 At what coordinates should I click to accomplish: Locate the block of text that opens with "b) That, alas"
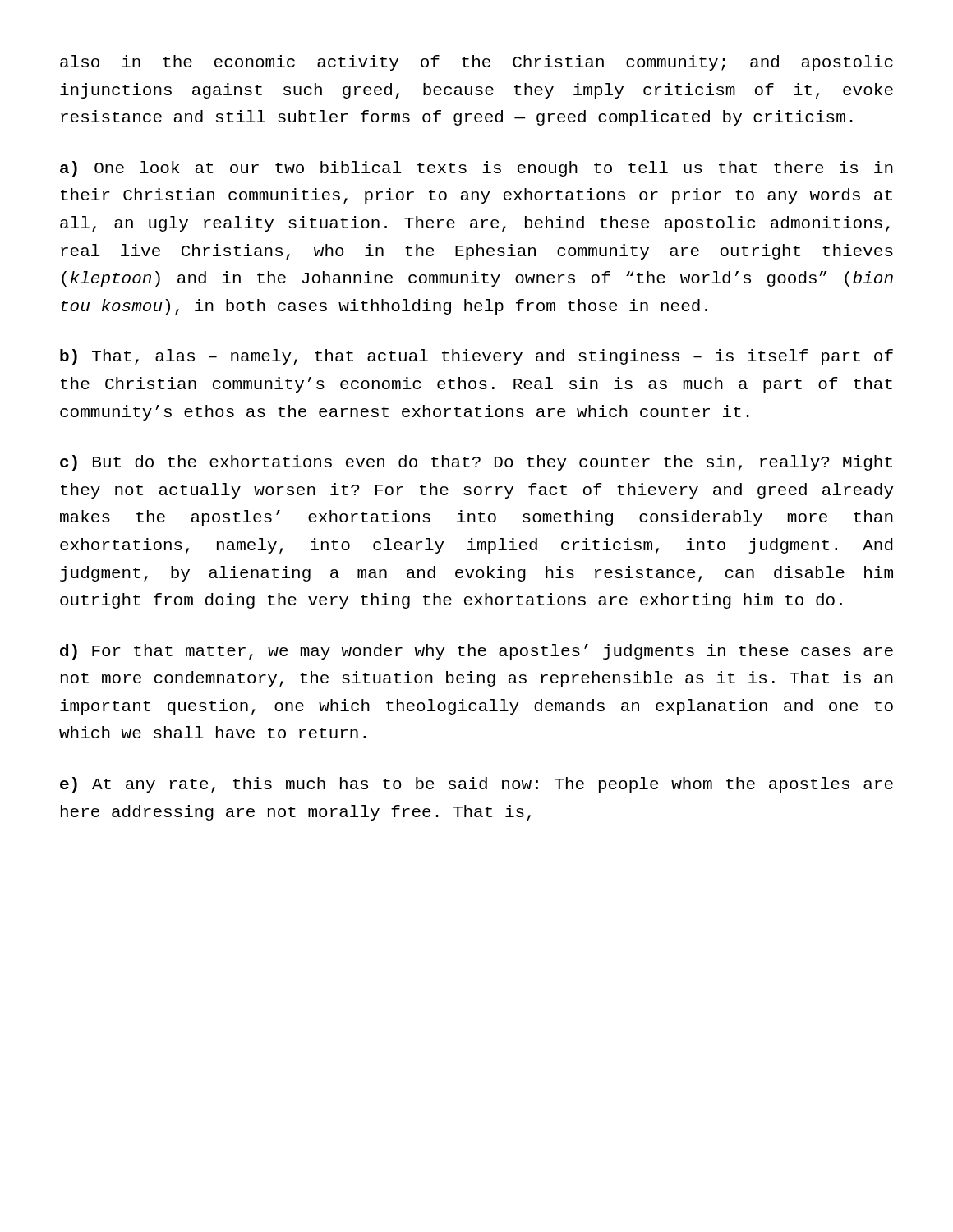tap(476, 385)
